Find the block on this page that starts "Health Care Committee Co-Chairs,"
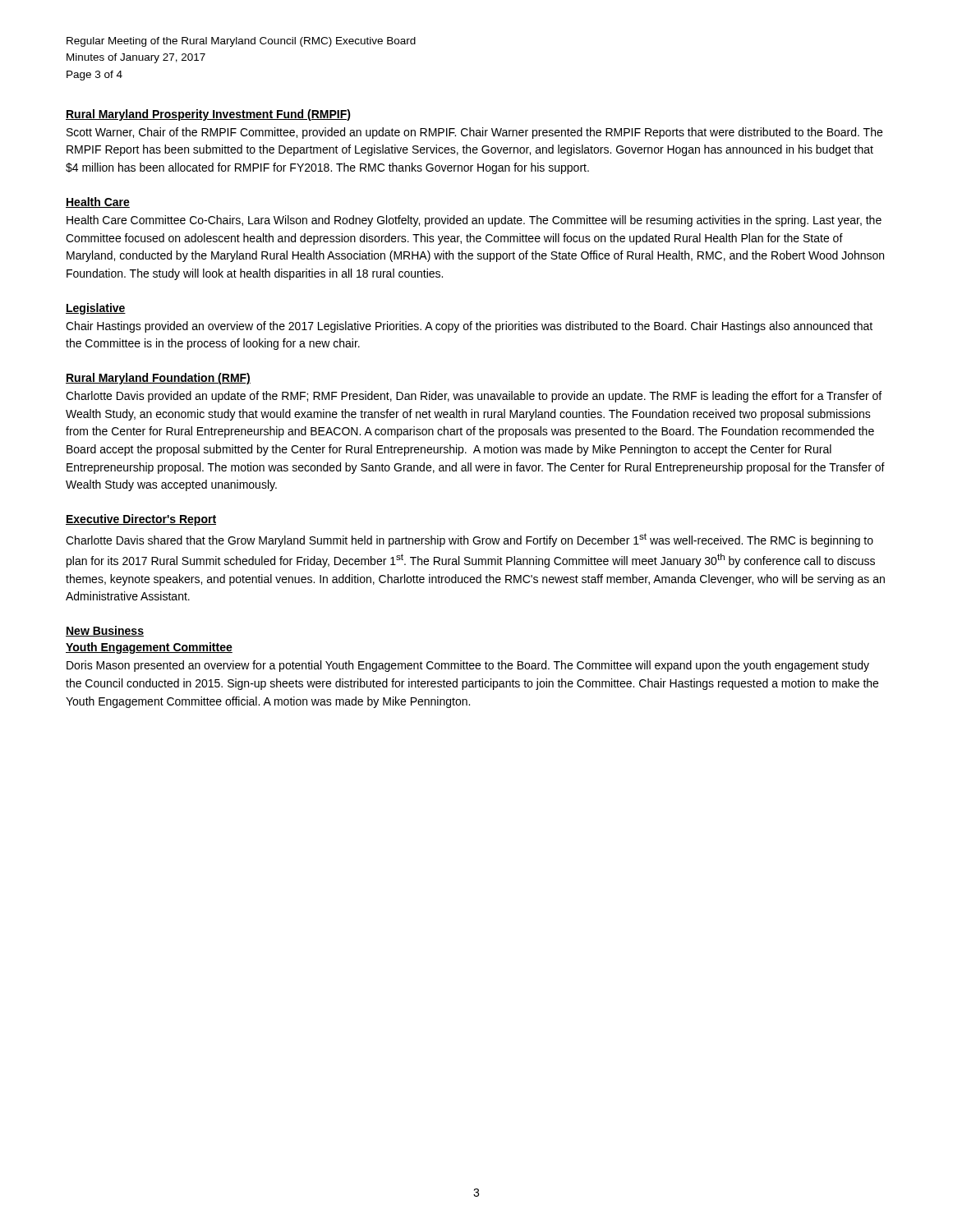This screenshot has width=953, height=1232. click(x=475, y=247)
